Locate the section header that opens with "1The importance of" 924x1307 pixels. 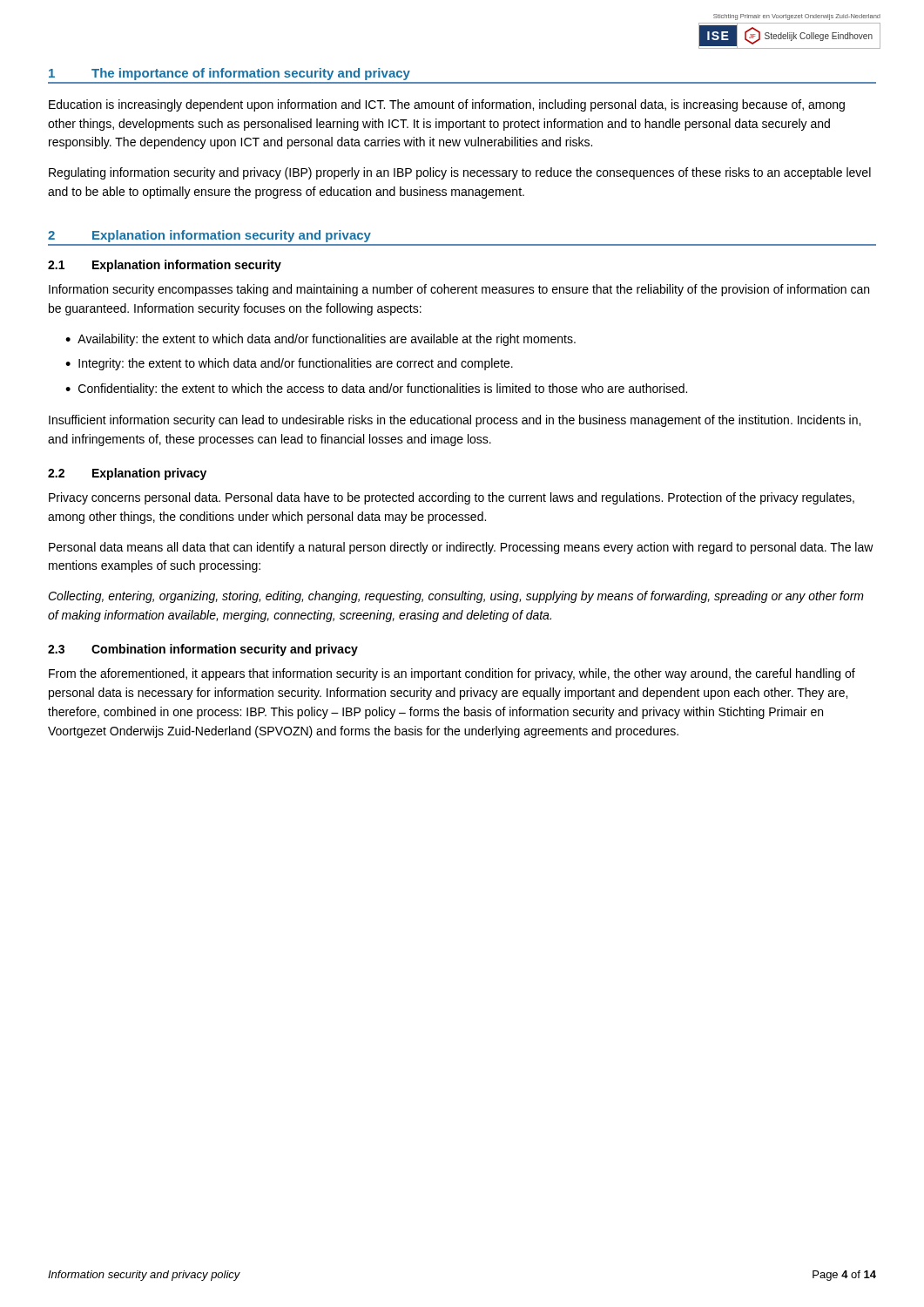point(229,73)
